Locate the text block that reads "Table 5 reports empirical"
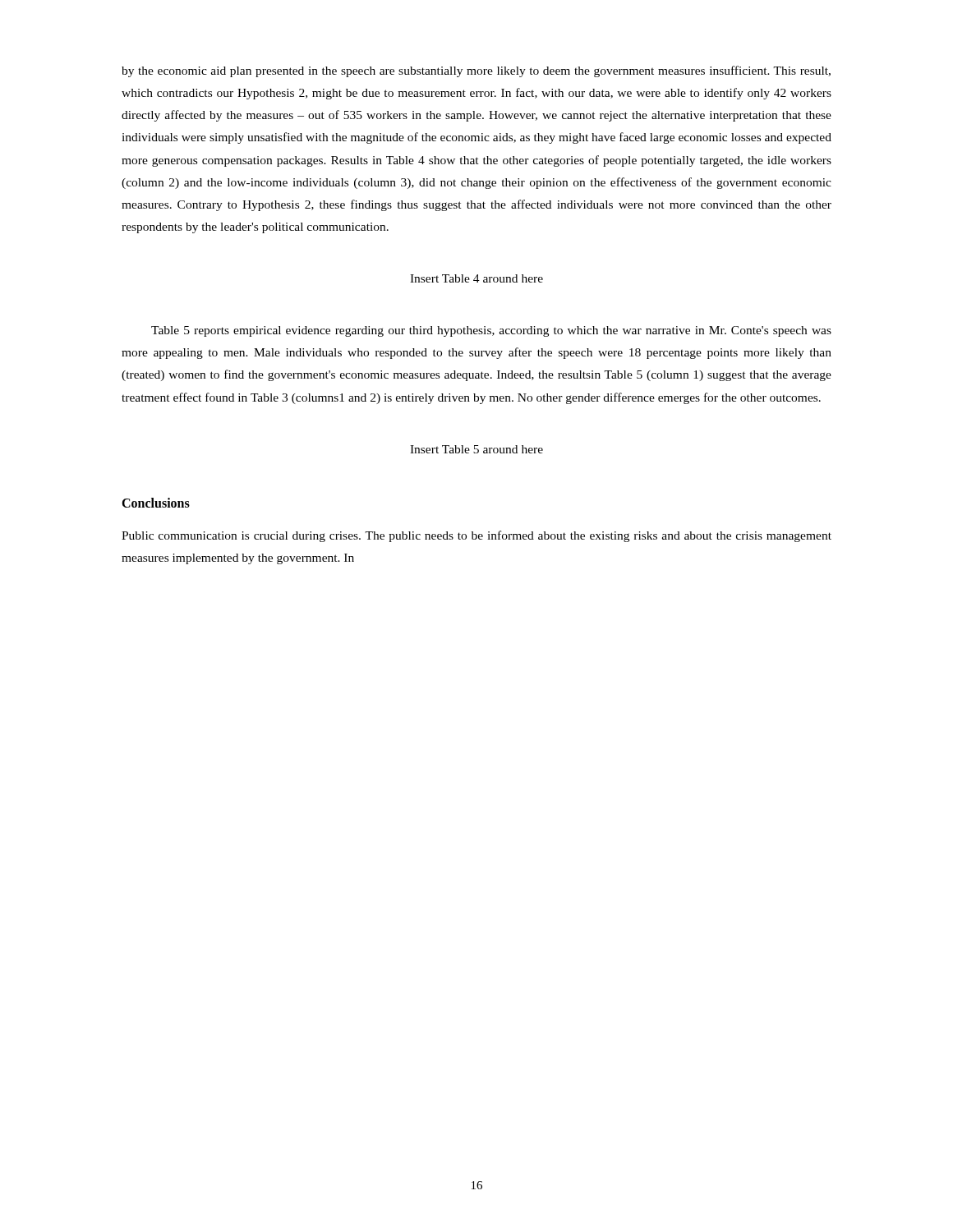 (476, 363)
